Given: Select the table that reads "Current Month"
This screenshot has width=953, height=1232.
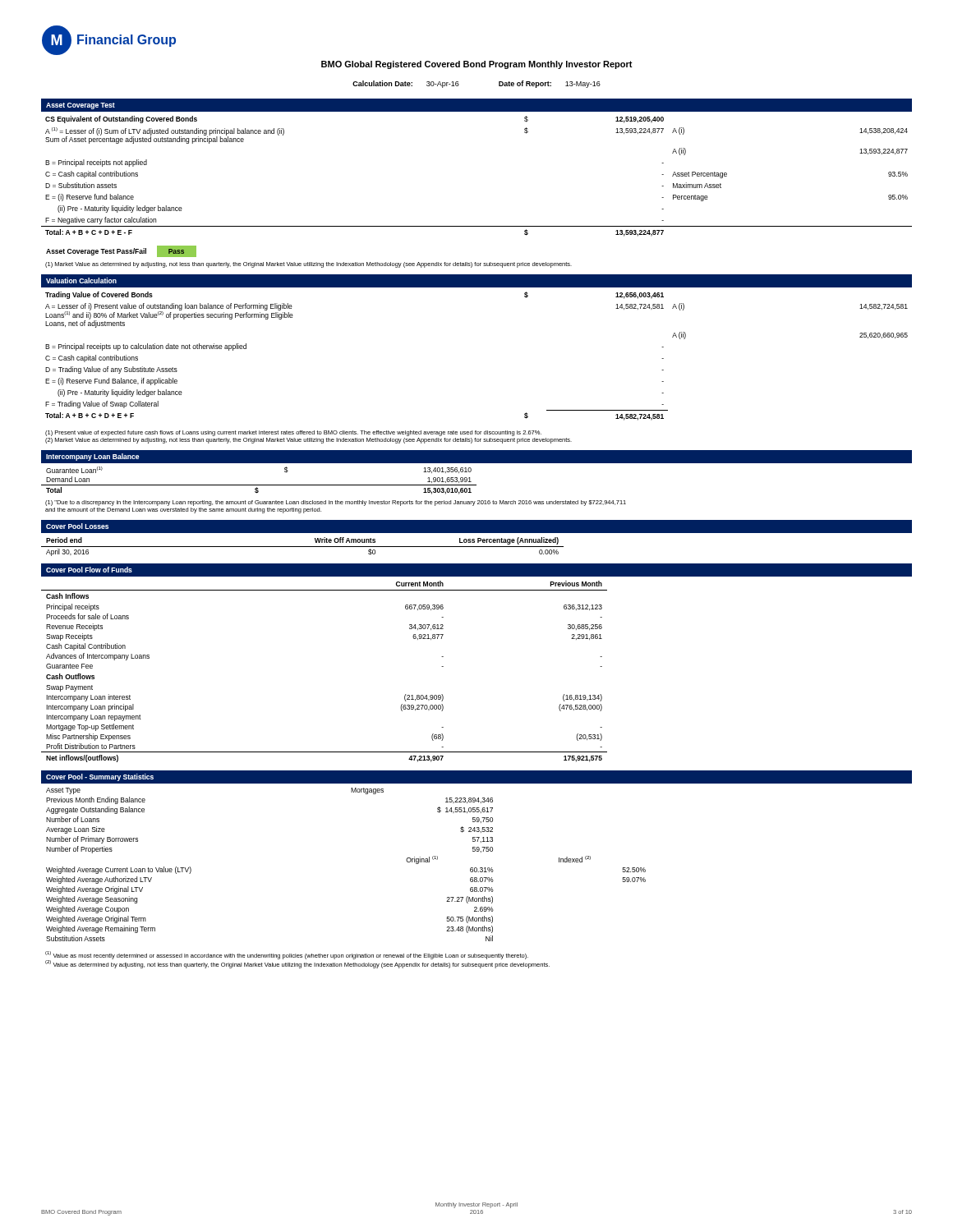Looking at the screenshot, I should pyautogui.click(x=476, y=671).
